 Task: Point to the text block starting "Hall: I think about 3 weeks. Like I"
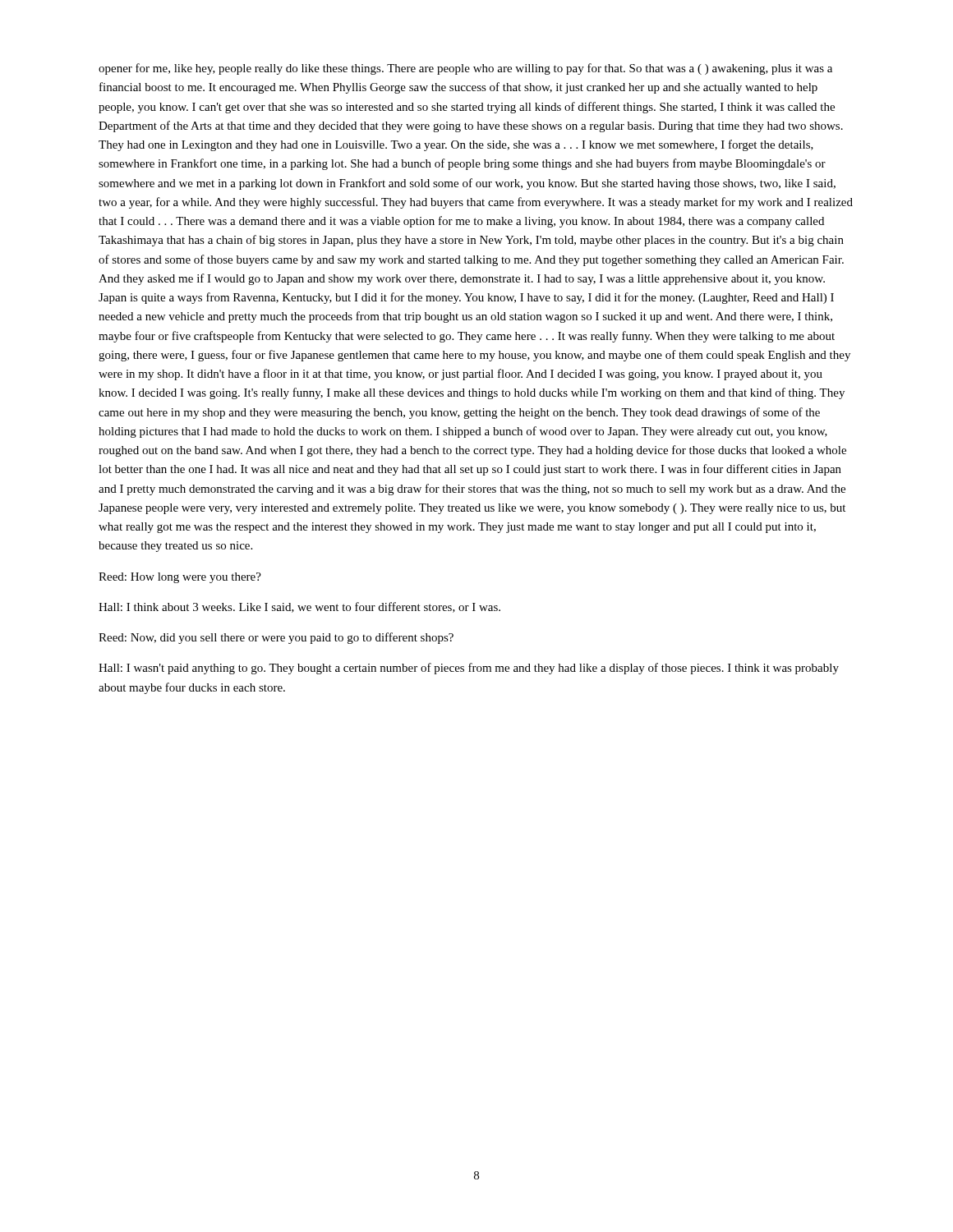(300, 607)
